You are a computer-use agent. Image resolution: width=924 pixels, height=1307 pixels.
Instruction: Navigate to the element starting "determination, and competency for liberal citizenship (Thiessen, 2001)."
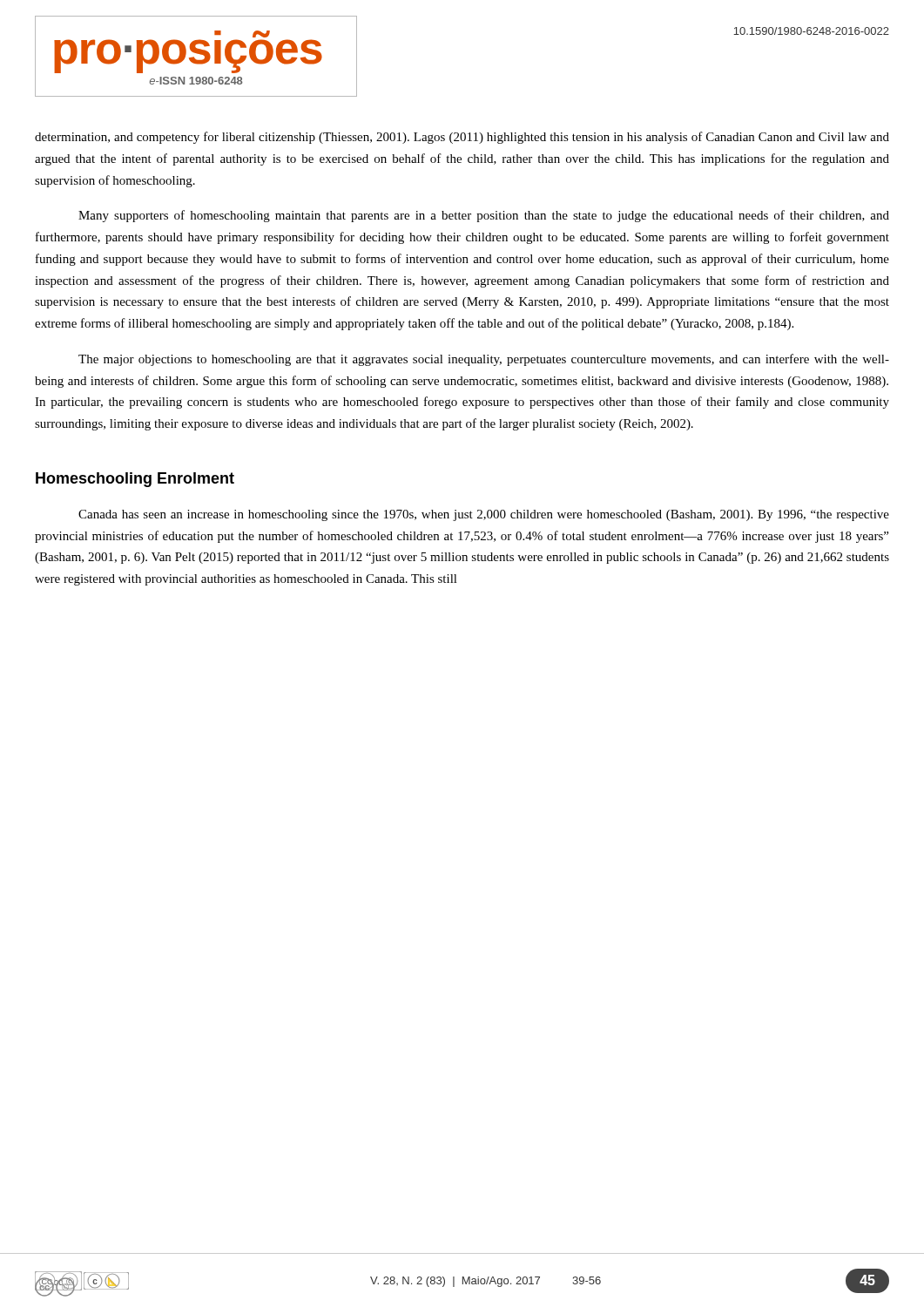462,159
